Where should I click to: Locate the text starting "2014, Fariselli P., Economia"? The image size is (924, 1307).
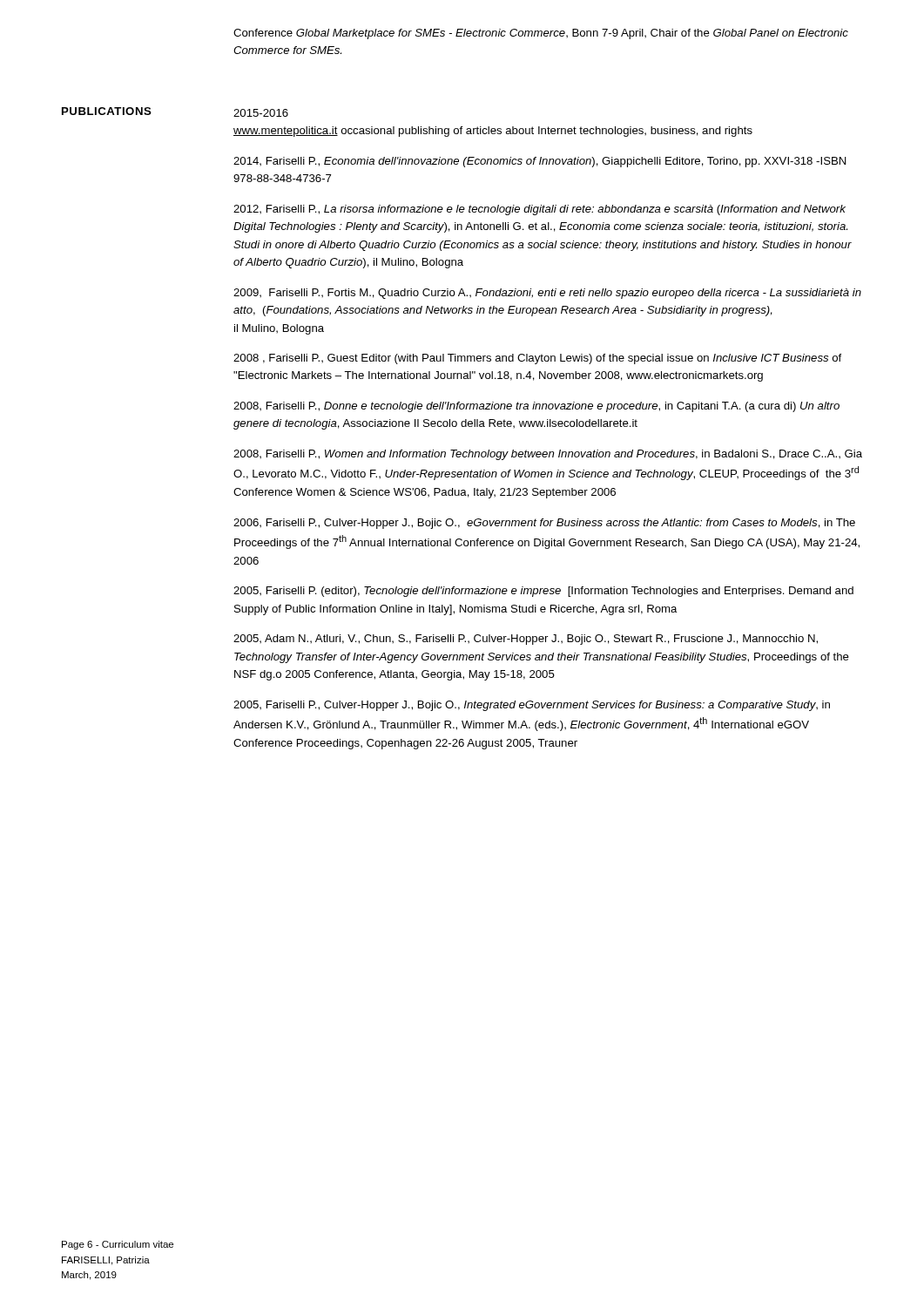(x=540, y=170)
